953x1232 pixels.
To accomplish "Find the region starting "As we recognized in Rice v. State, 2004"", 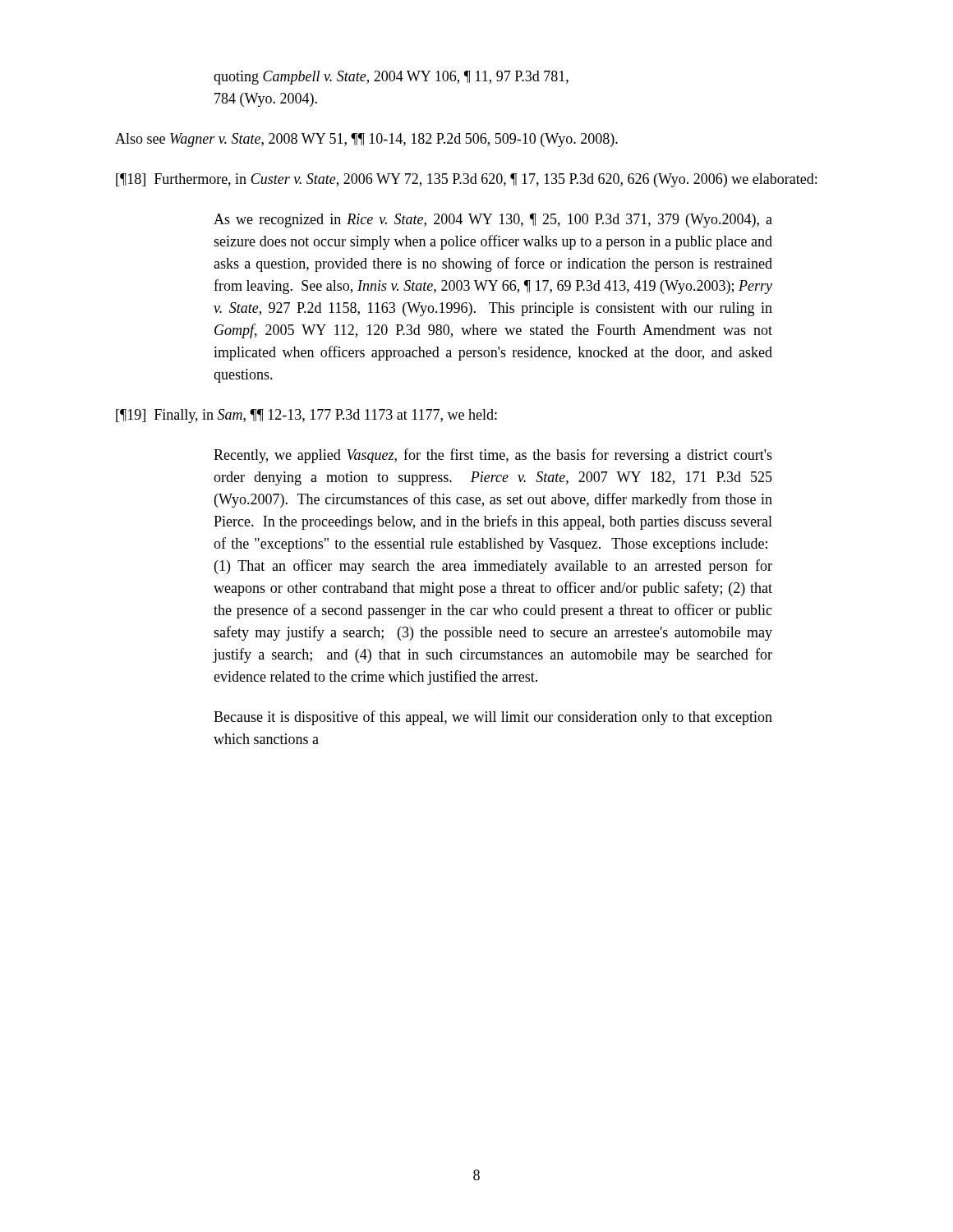I will pyautogui.click(x=493, y=297).
